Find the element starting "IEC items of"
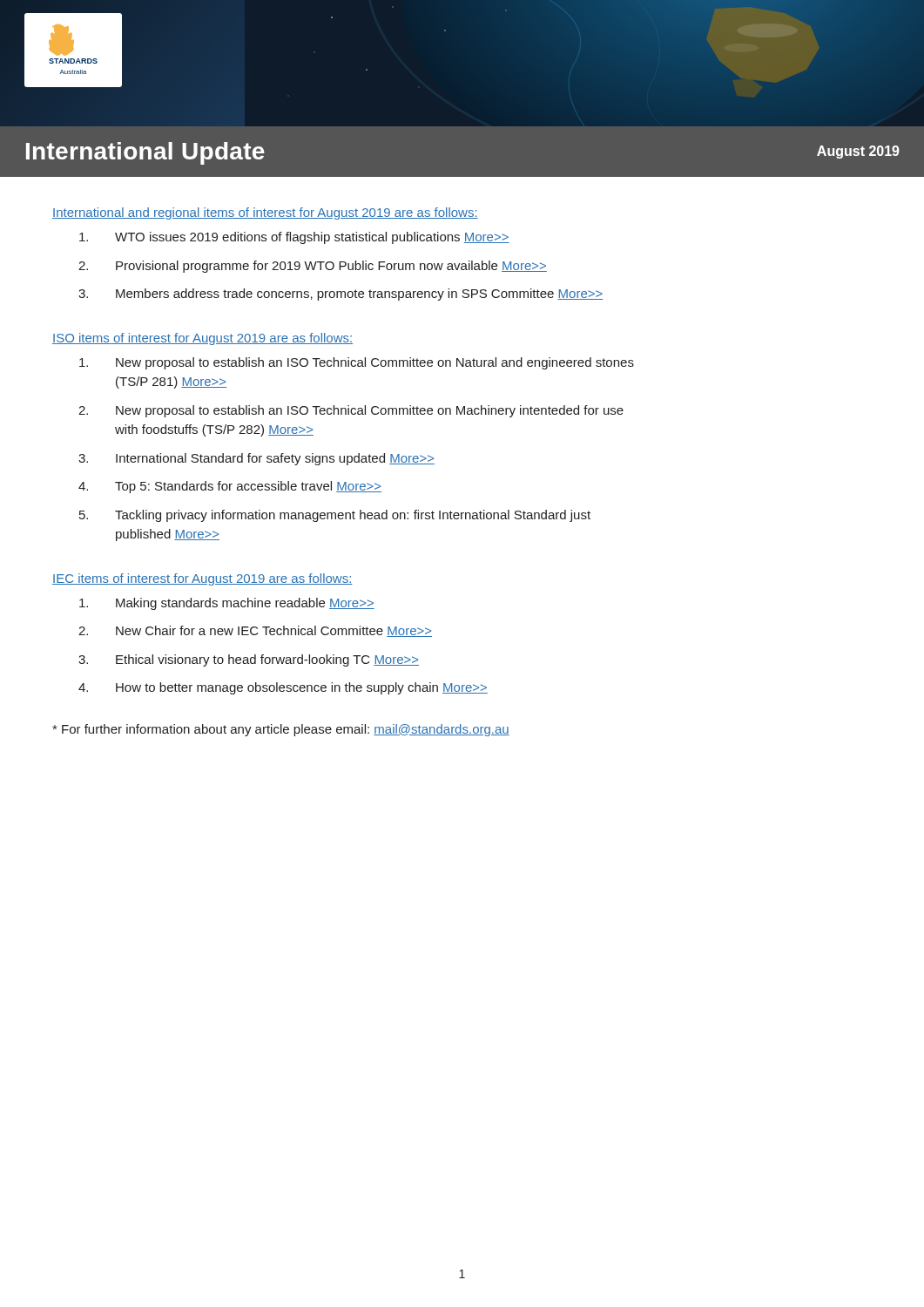This screenshot has height=1307, width=924. click(202, 578)
